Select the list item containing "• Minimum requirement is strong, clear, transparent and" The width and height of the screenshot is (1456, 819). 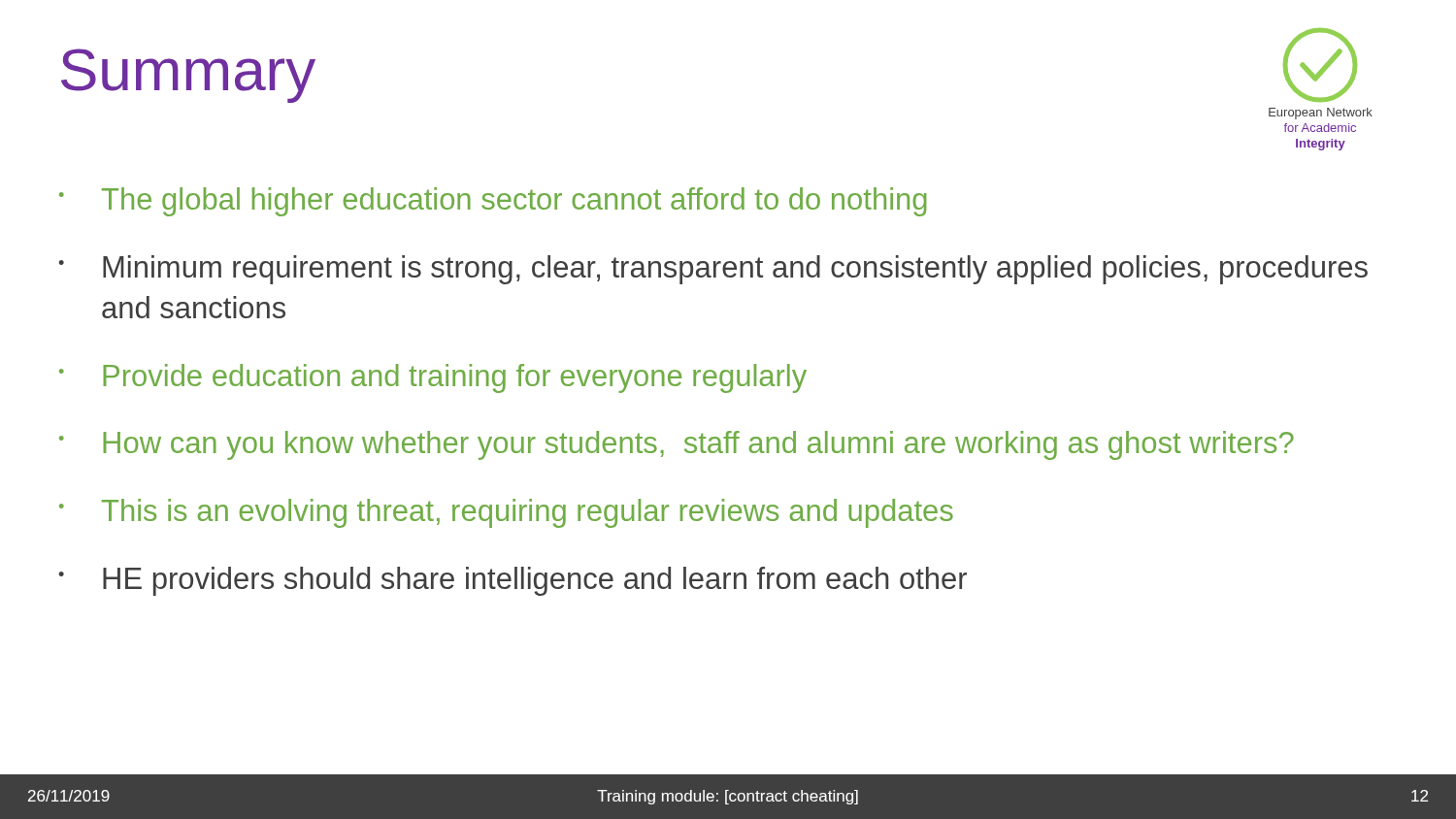tap(718, 288)
